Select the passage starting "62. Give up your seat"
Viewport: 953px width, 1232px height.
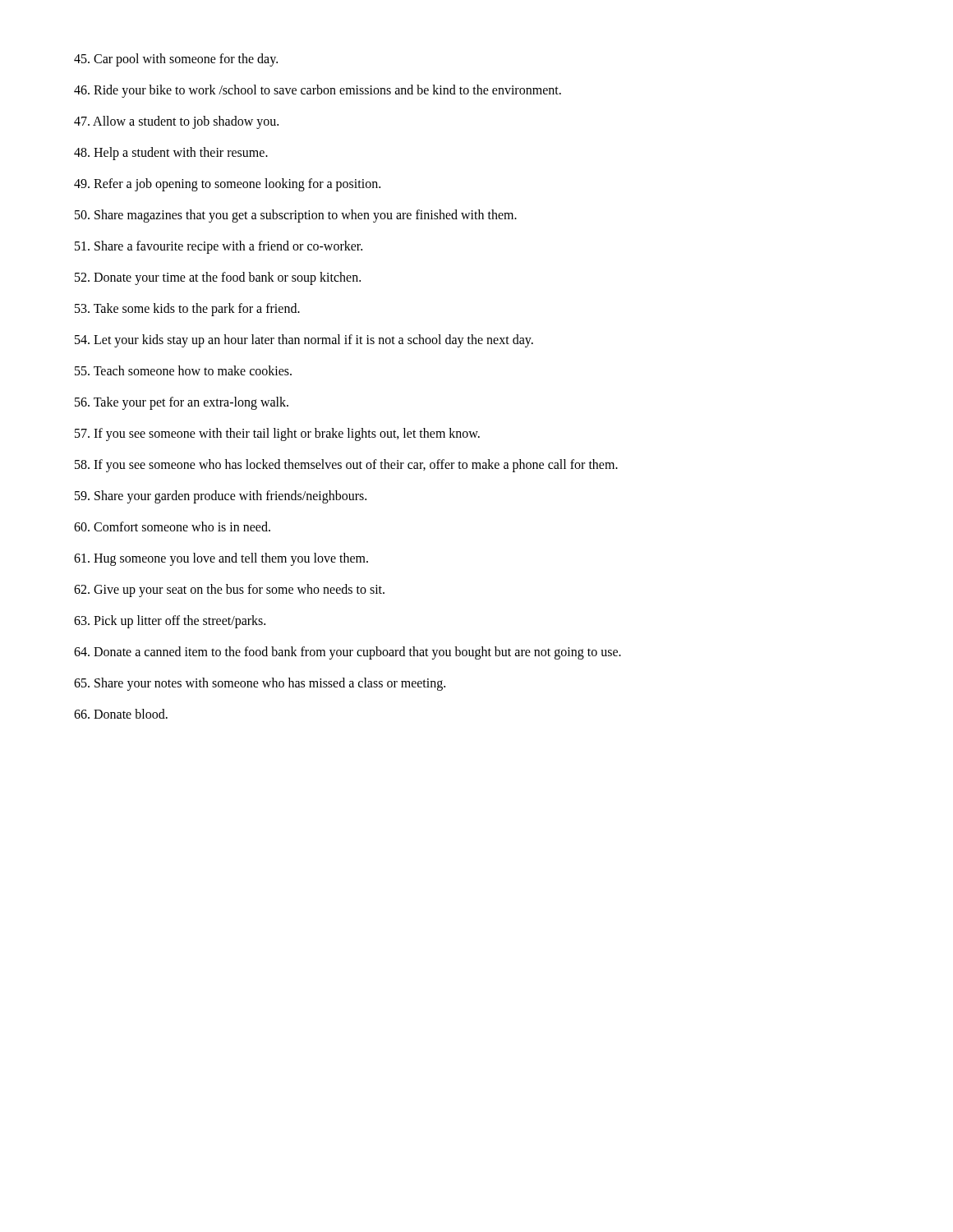tap(230, 589)
